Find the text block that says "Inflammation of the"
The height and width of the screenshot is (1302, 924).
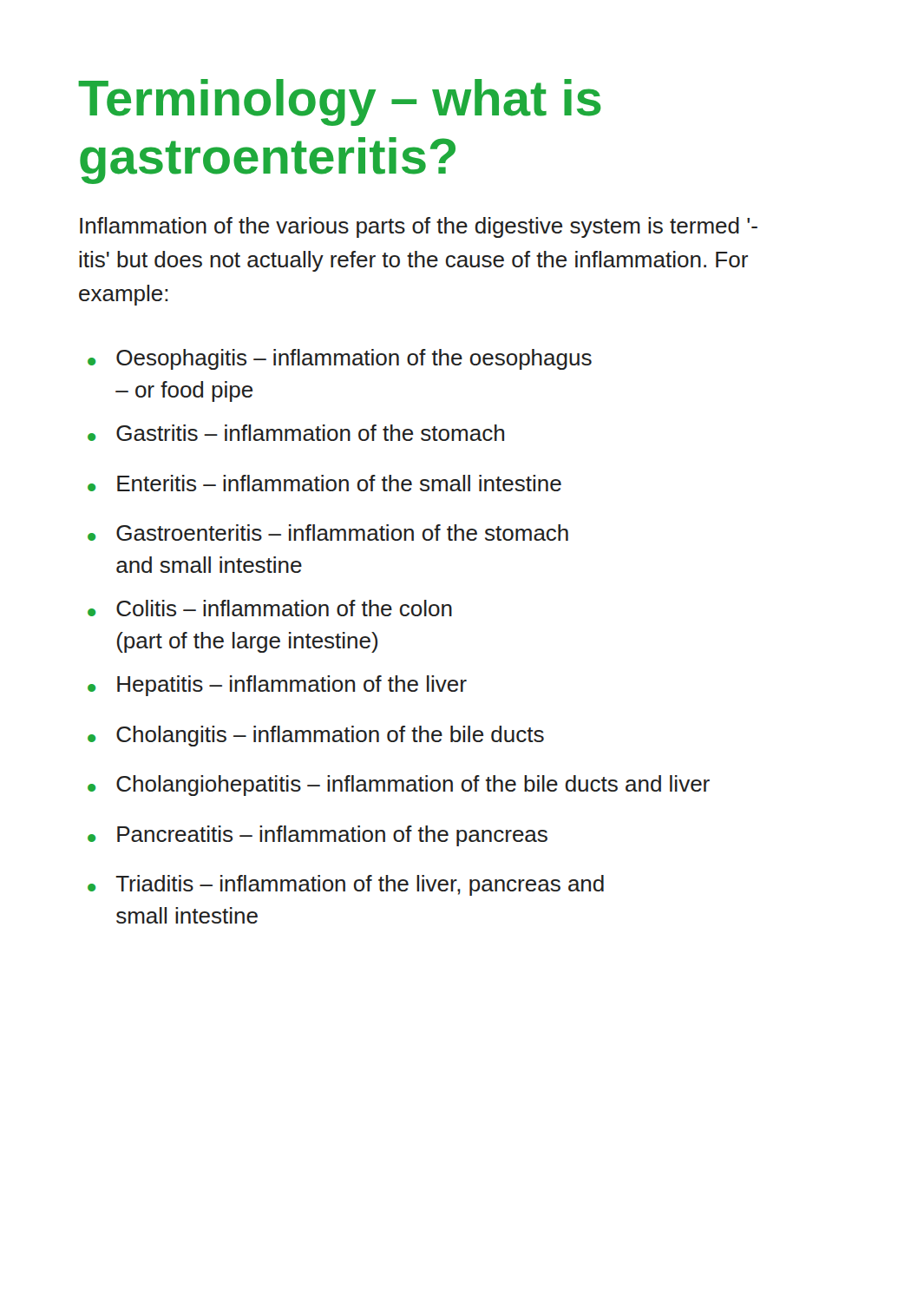pyautogui.click(x=418, y=260)
